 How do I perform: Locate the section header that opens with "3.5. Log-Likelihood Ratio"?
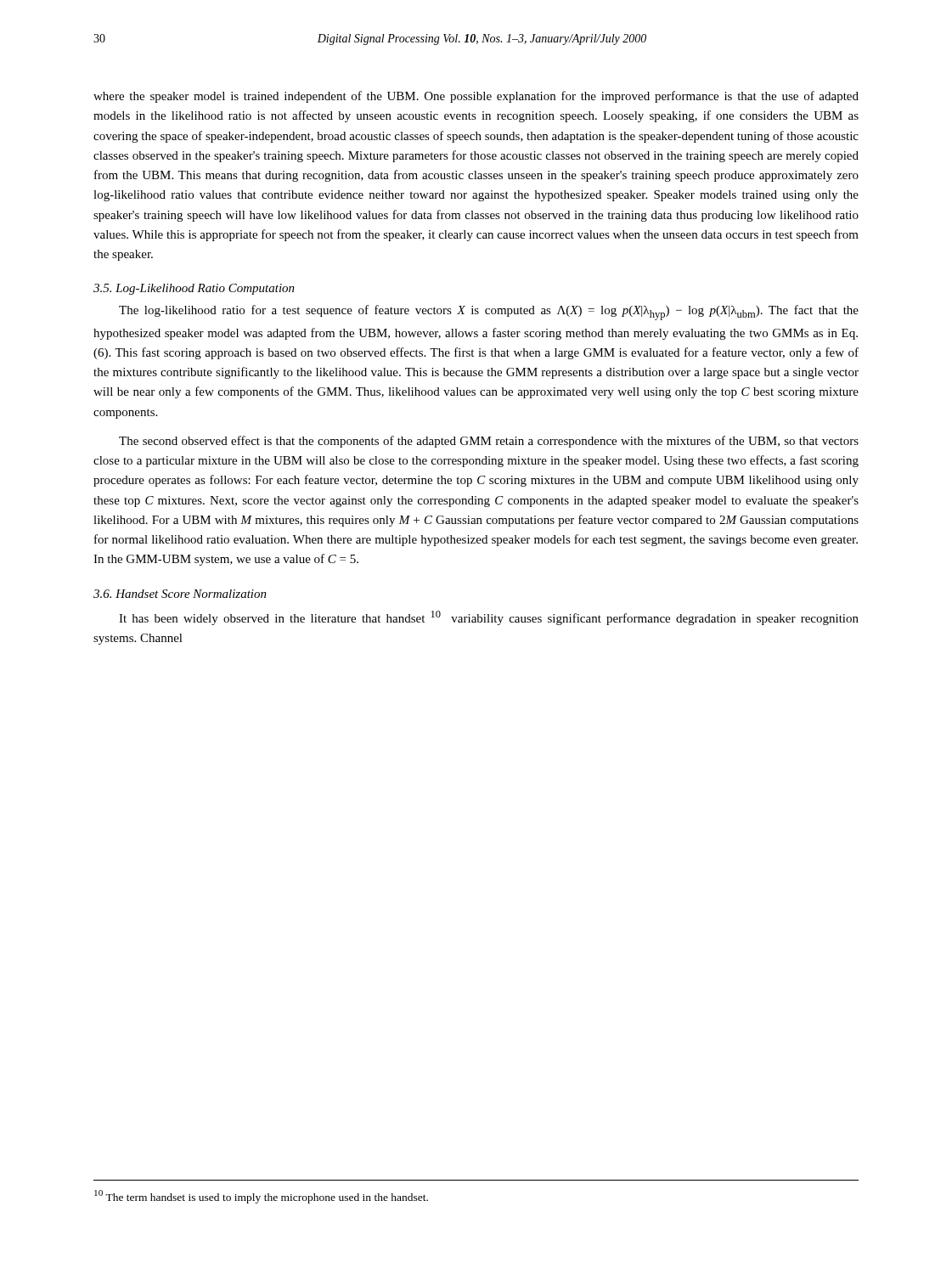point(194,288)
